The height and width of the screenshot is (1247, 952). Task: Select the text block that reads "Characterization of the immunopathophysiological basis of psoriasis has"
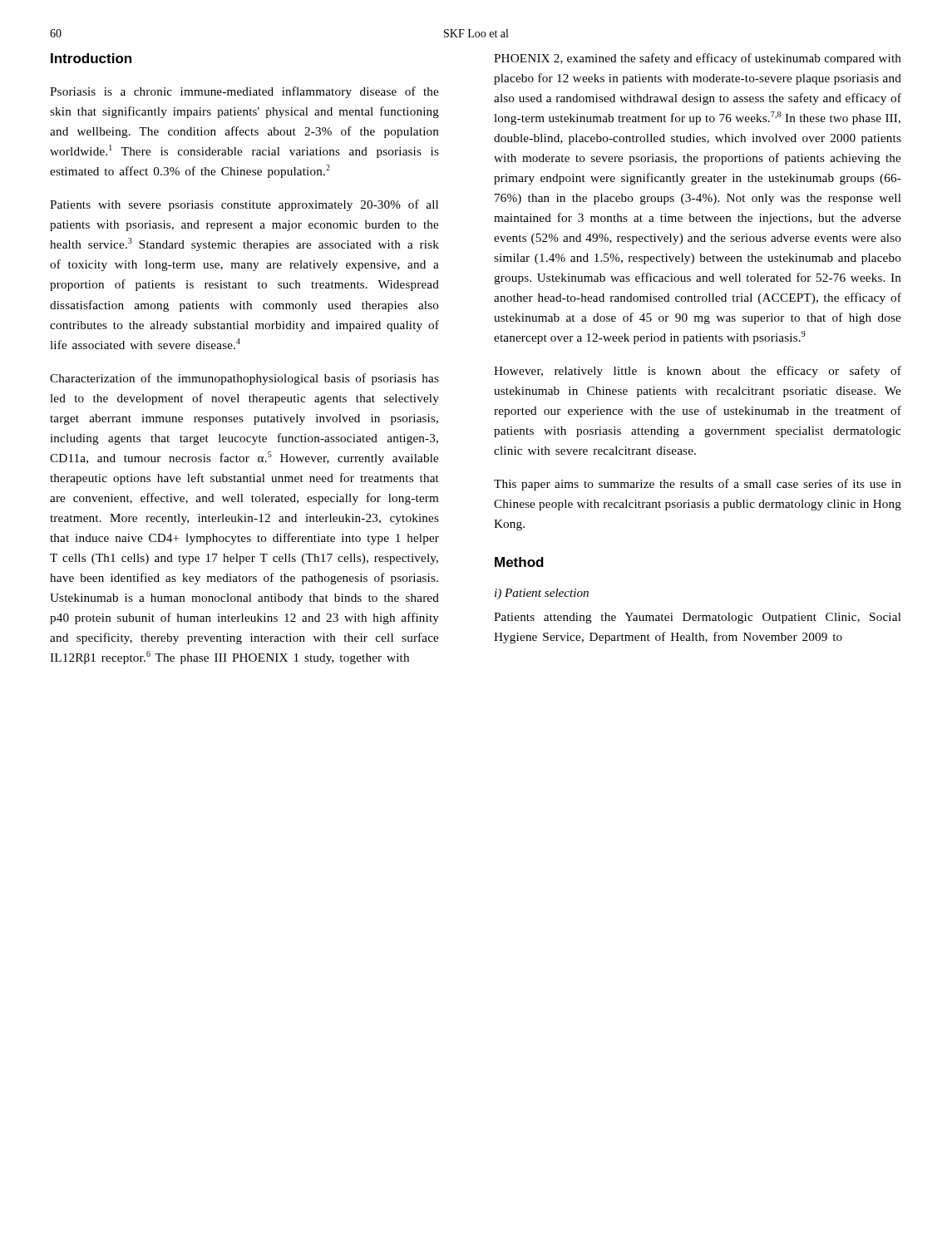click(244, 517)
